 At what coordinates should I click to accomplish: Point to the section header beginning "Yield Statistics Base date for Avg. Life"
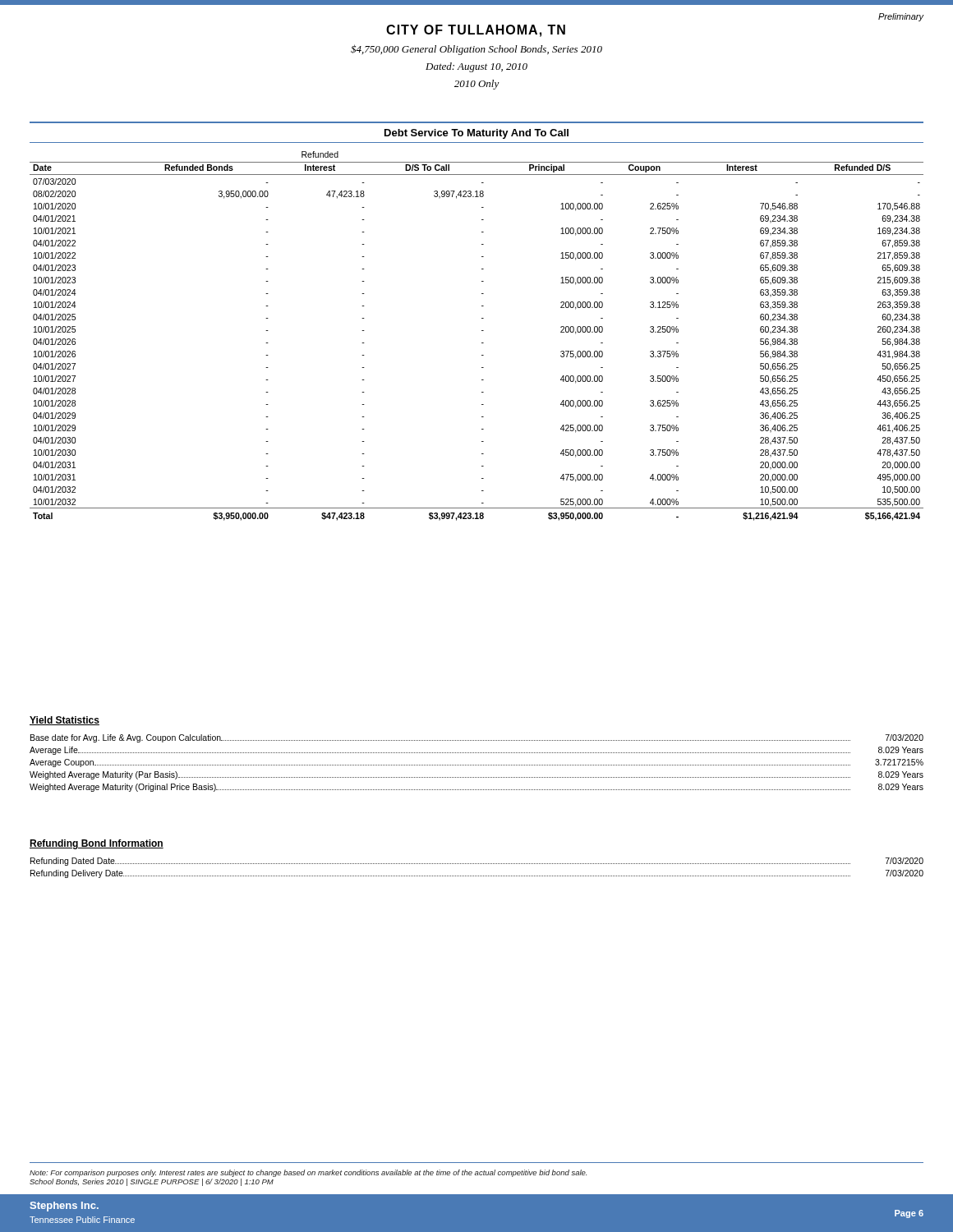click(x=476, y=753)
